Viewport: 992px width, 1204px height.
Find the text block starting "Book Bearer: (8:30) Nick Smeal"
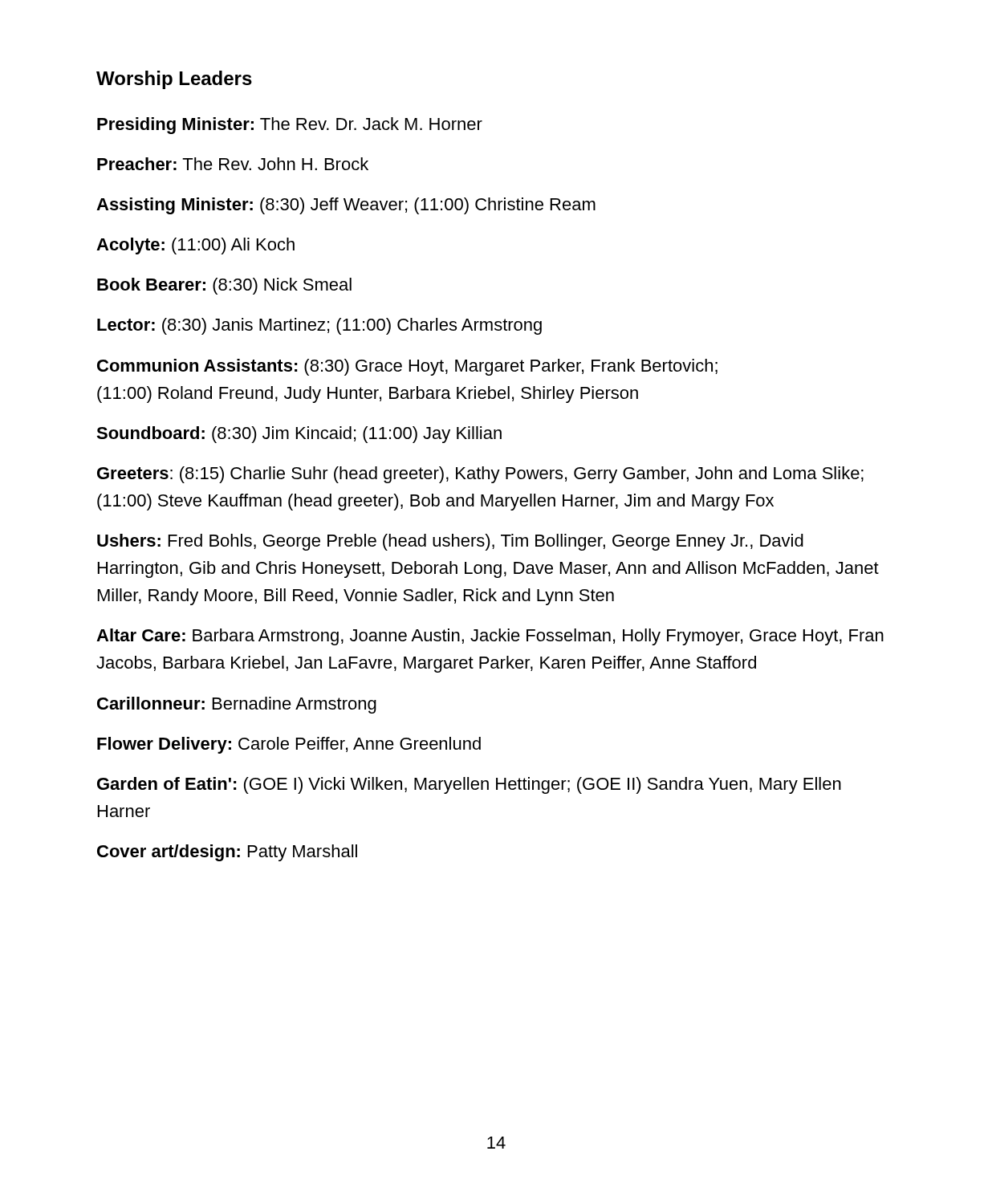click(x=224, y=285)
